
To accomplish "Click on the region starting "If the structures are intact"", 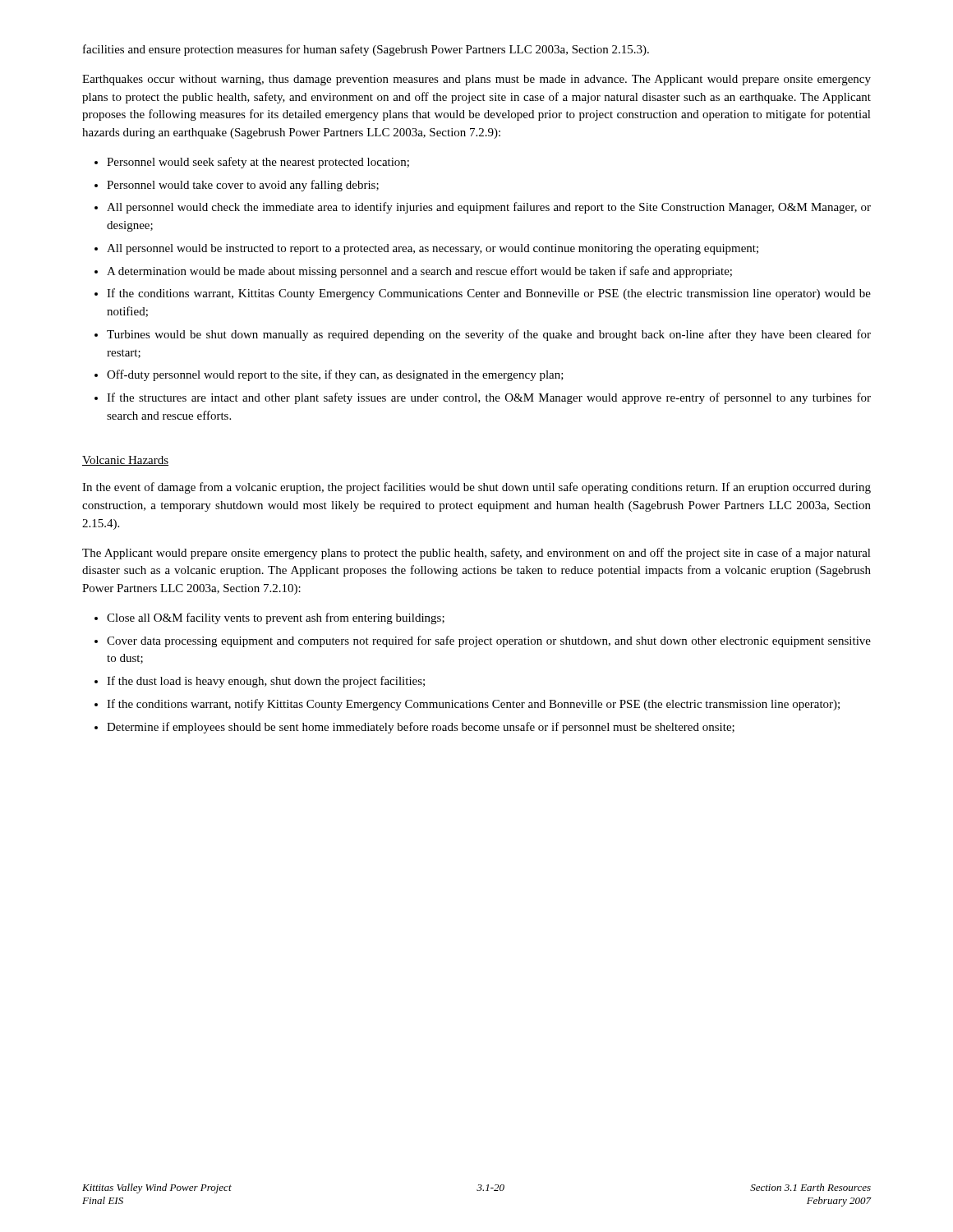I will point(489,407).
